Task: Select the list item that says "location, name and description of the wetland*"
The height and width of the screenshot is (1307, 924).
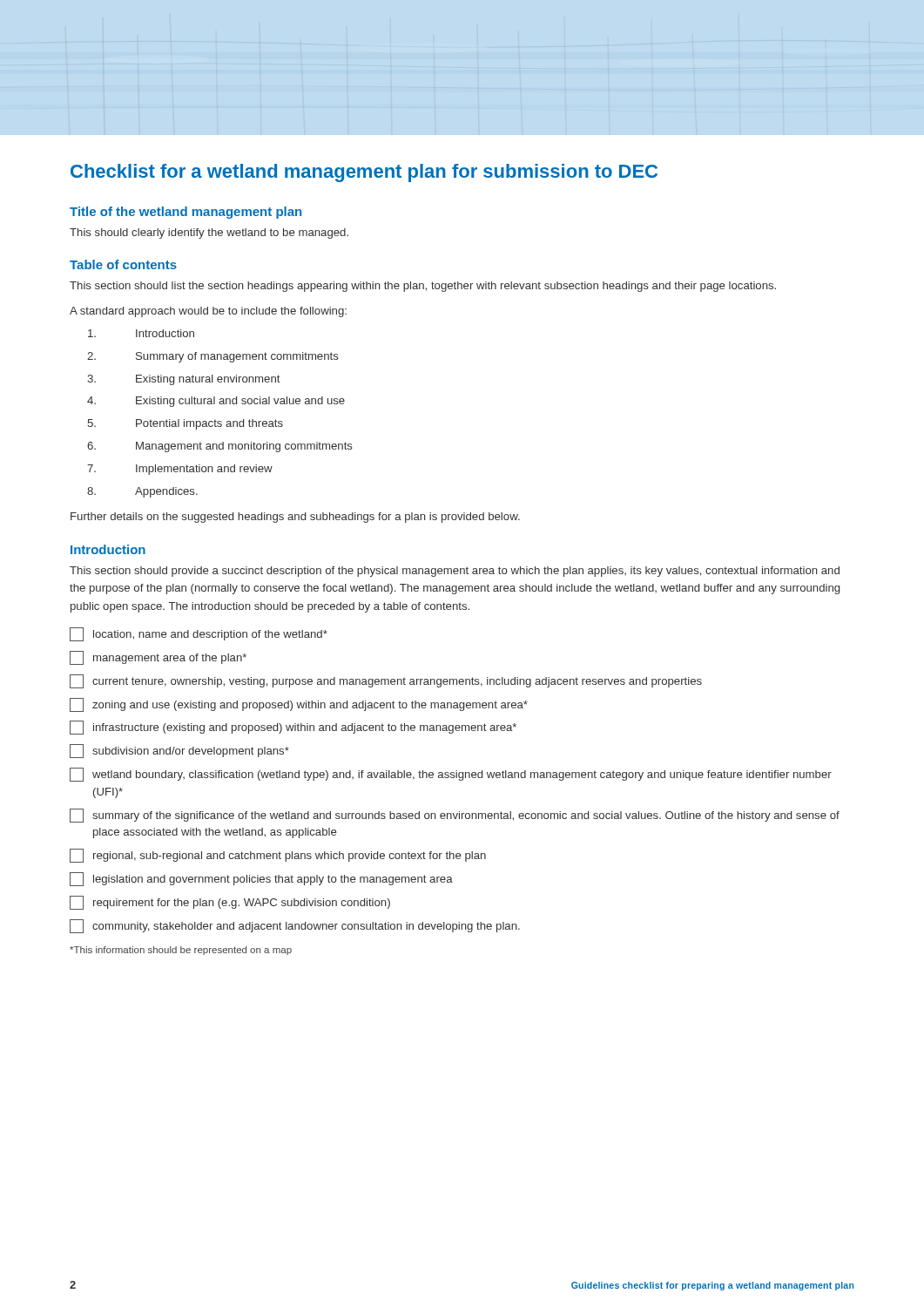Action: [x=199, y=634]
